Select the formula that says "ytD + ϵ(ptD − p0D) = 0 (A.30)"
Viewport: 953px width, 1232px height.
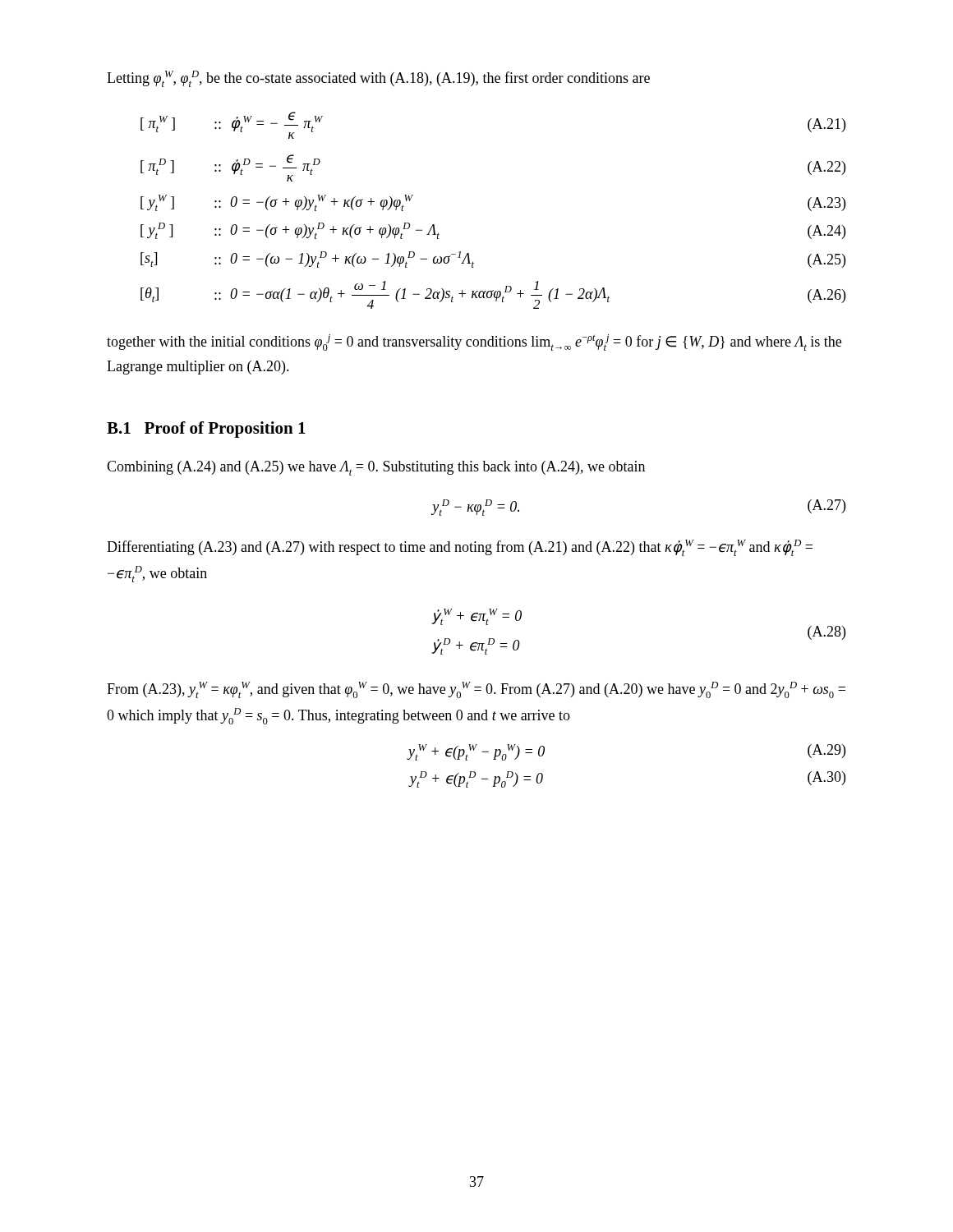click(470, 777)
